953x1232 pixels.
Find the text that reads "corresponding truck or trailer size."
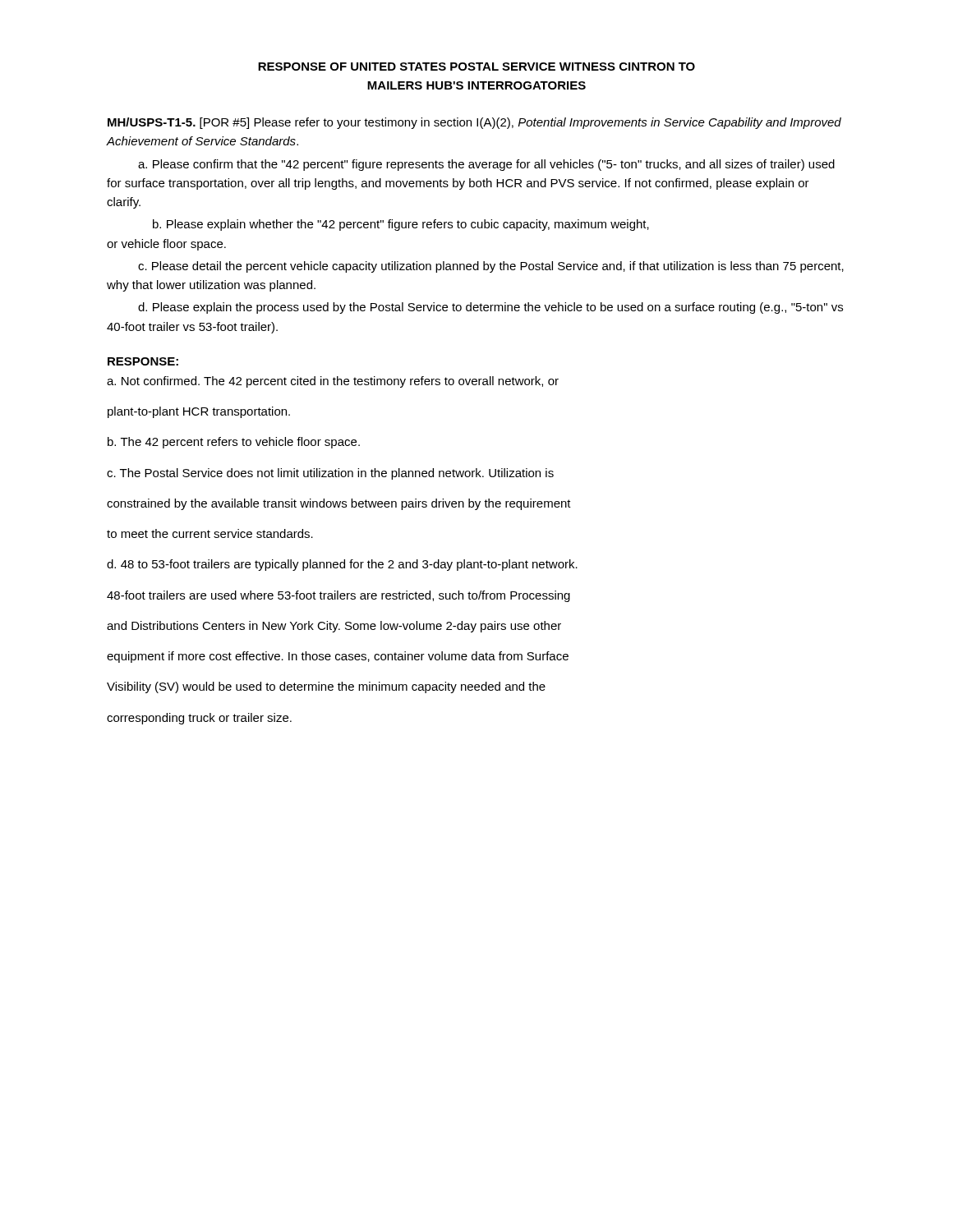pos(199,719)
